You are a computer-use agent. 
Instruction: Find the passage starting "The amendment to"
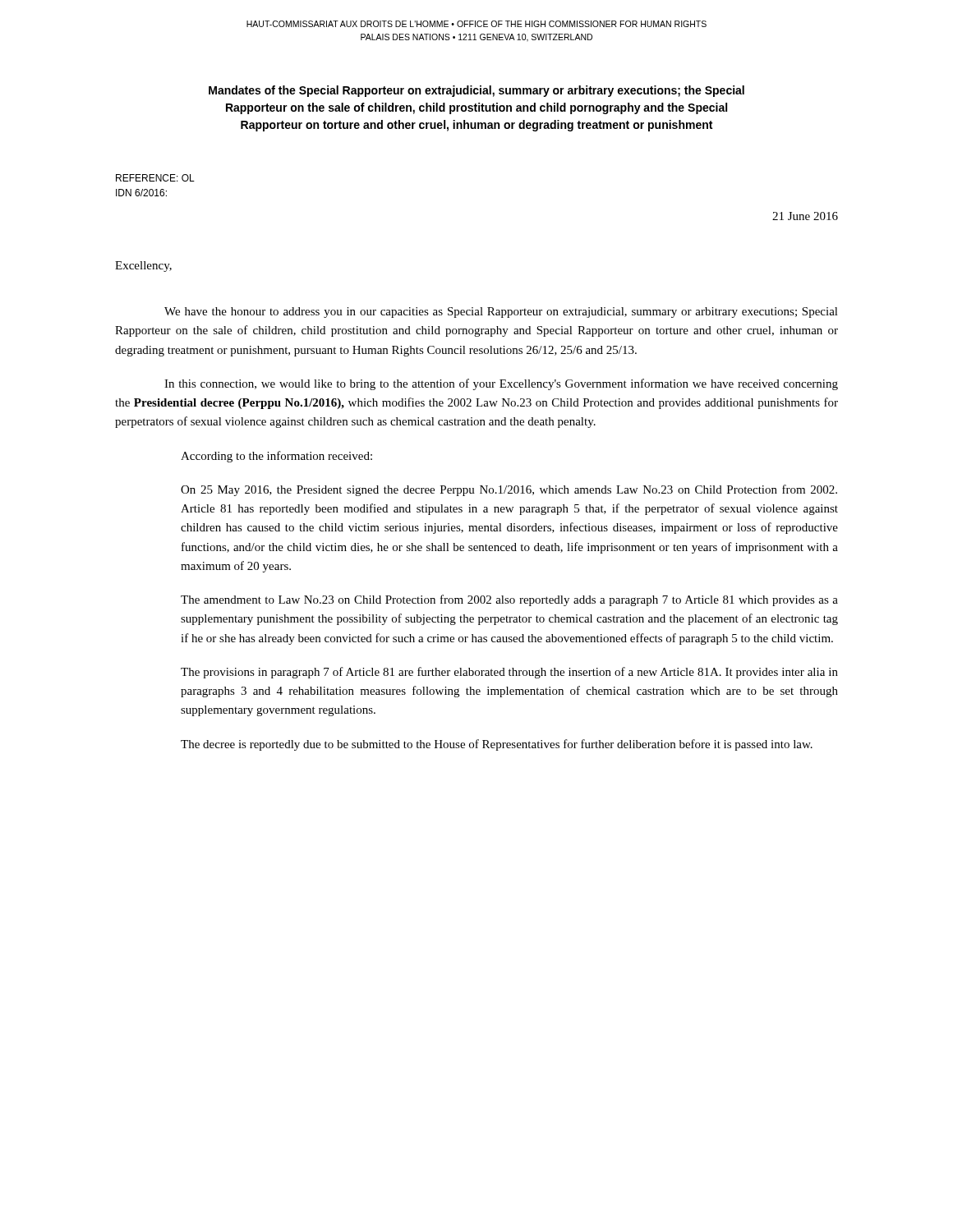click(509, 619)
